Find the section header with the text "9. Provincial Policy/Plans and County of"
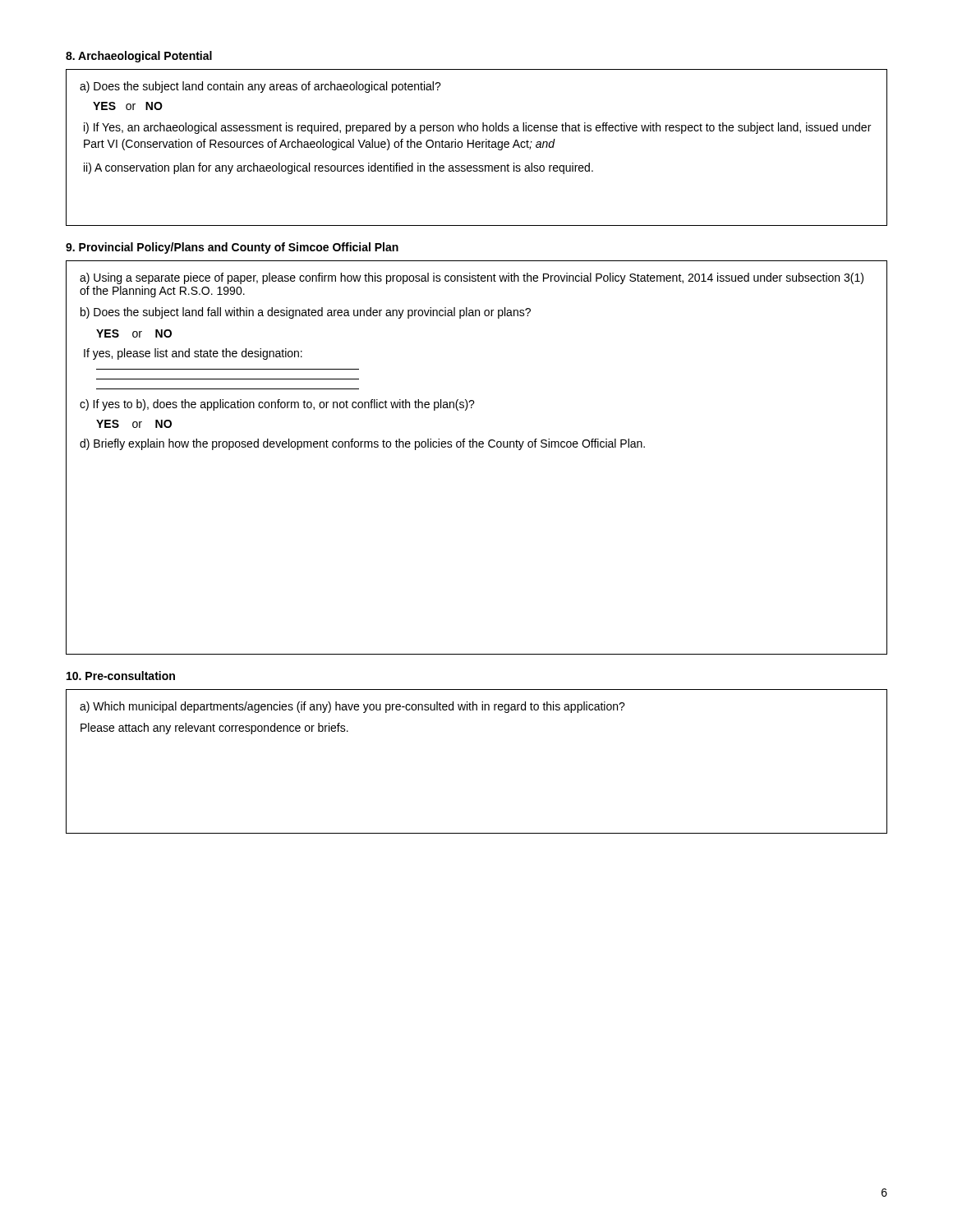This screenshot has height=1232, width=953. click(x=232, y=247)
